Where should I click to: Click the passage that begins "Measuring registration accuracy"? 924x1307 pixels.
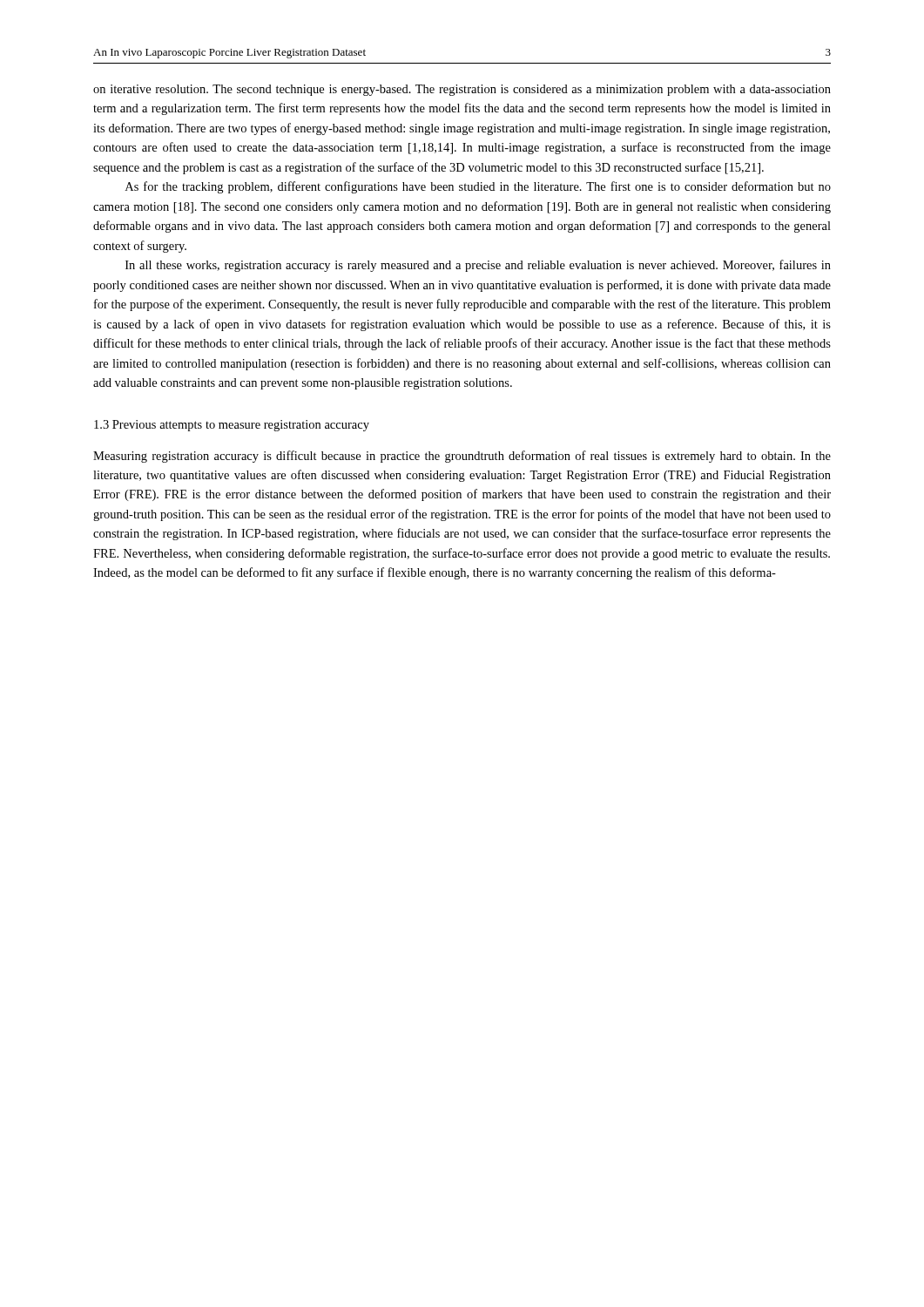(x=462, y=514)
